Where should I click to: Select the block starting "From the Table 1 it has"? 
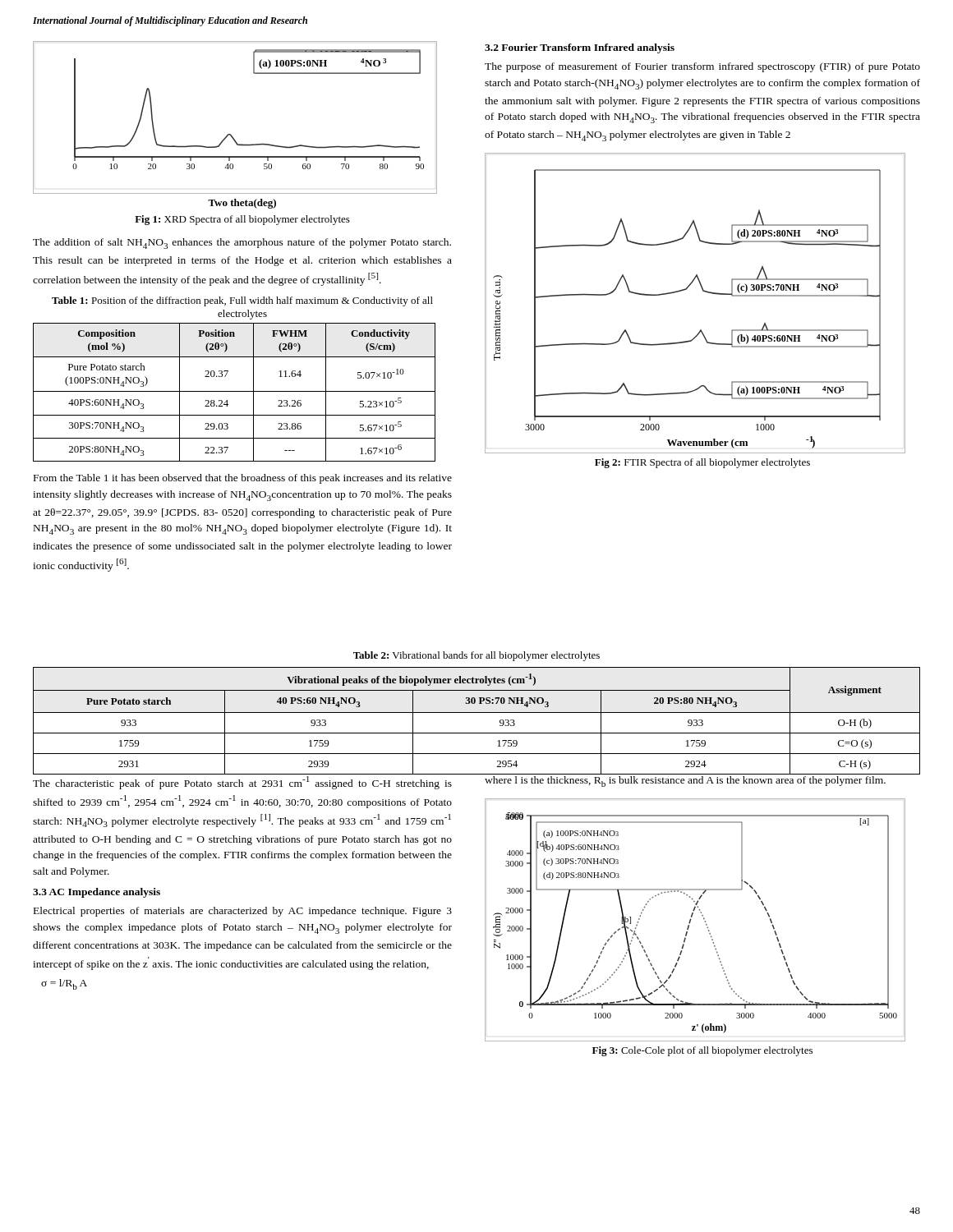tap(242, 521)
